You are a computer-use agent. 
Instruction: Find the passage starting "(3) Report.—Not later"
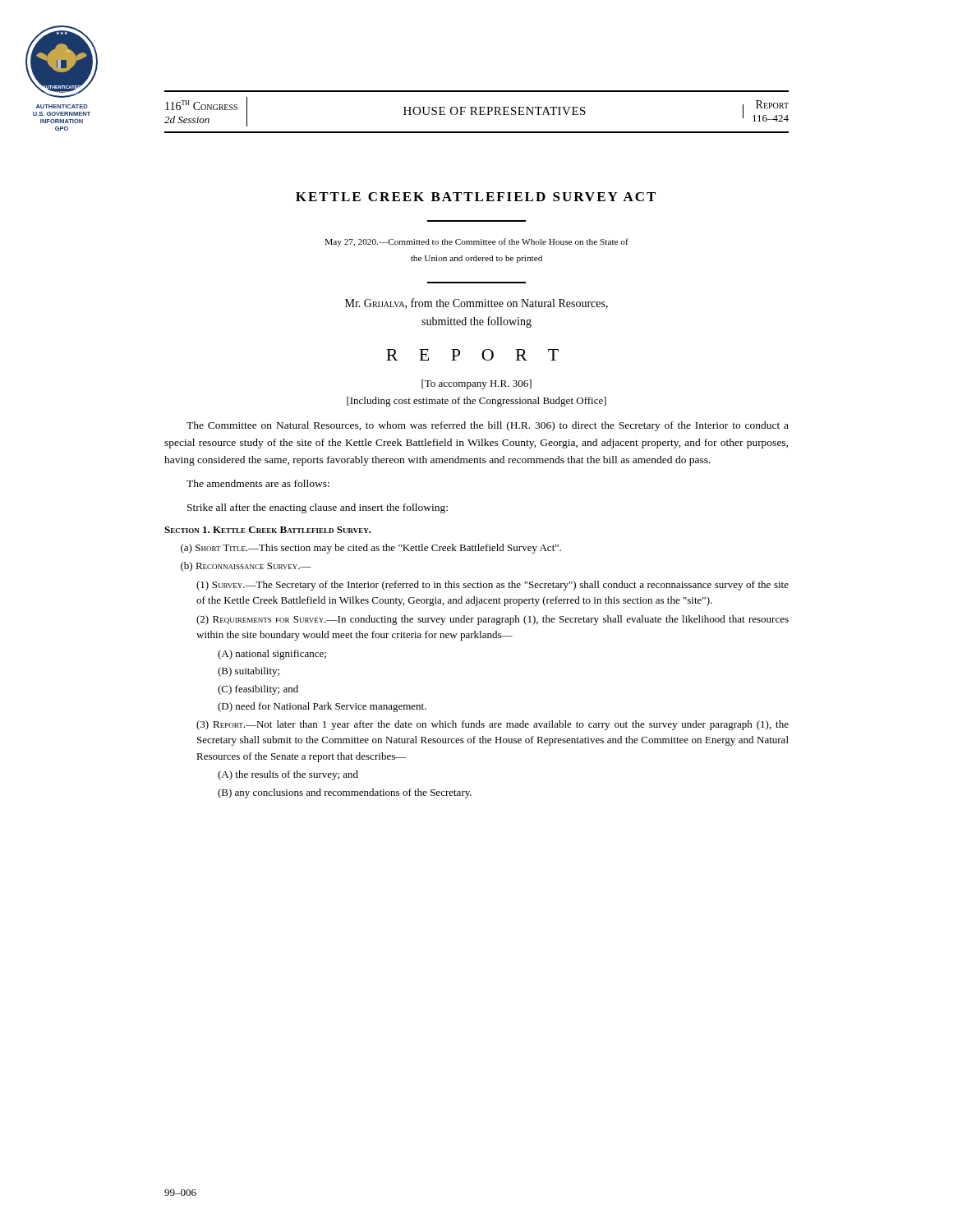click(493, 740)
